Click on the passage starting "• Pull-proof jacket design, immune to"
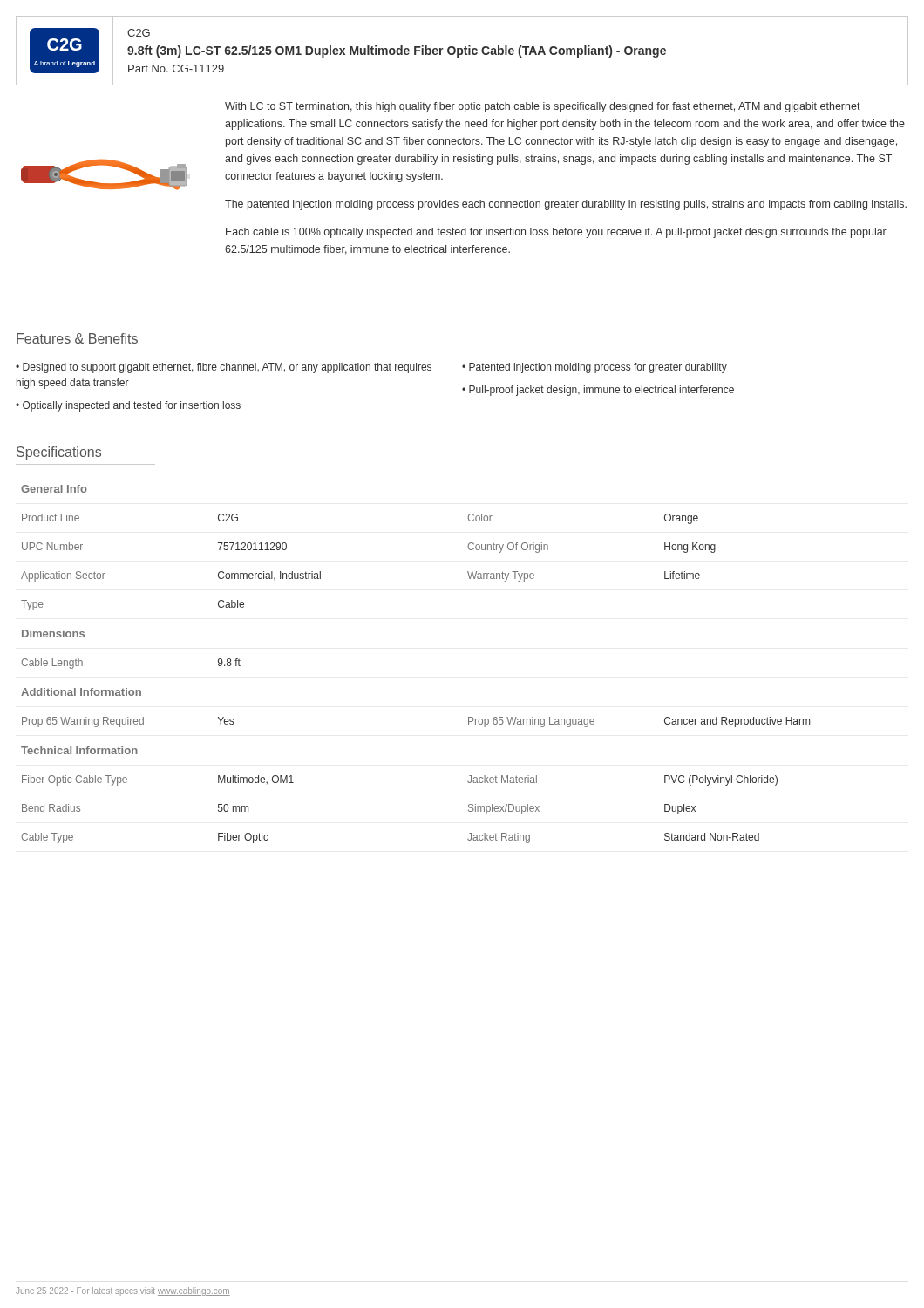This screenshot has width=924, height=1308. pyautogui.click(x=598, y=390)
